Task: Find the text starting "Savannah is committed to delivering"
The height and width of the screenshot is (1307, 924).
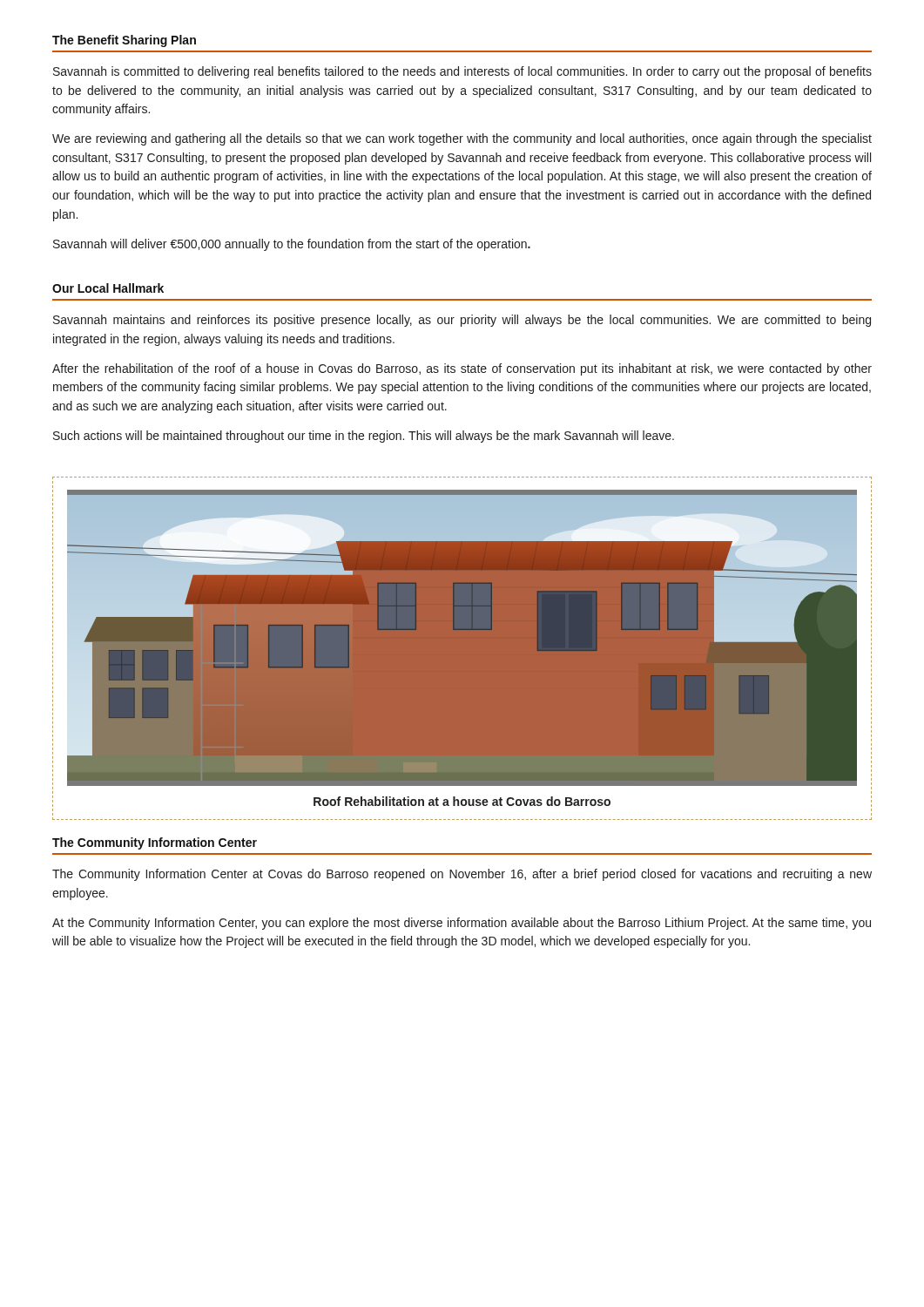Action: coord(462,90)
